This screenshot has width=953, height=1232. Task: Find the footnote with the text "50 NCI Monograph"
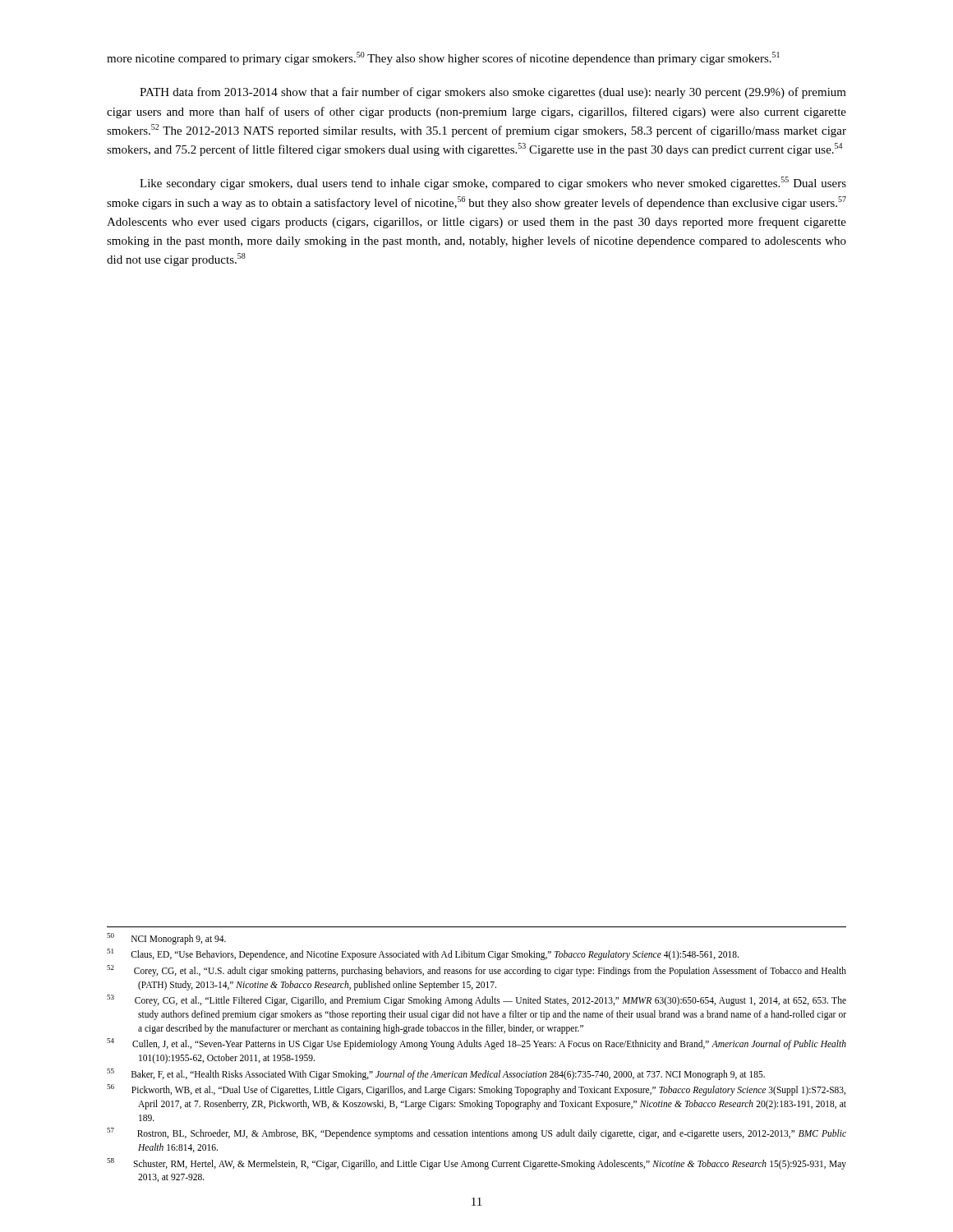click(167, 938)
